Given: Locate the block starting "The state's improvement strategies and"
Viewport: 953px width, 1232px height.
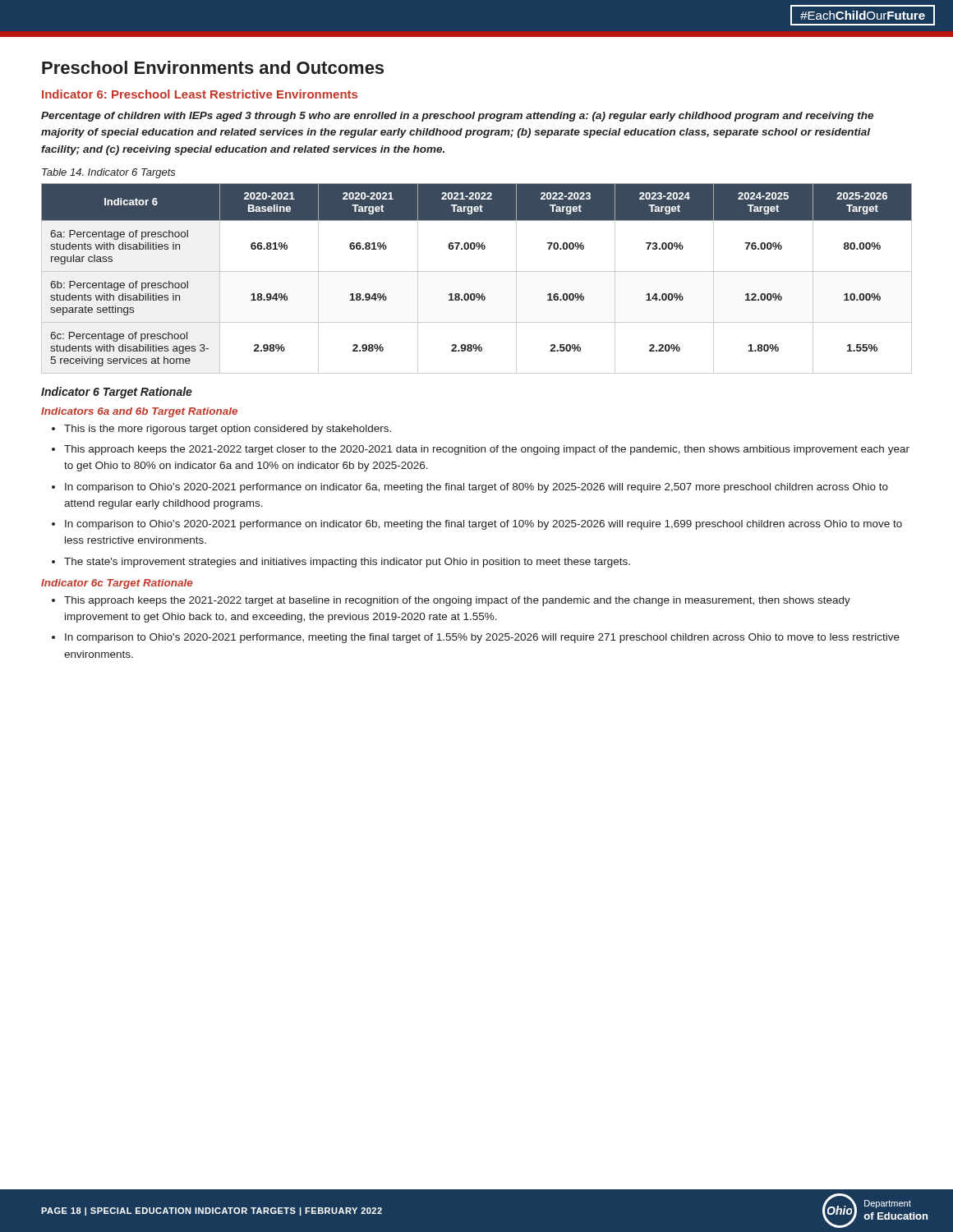Looking at the screenshot, I should click(347, 561).
